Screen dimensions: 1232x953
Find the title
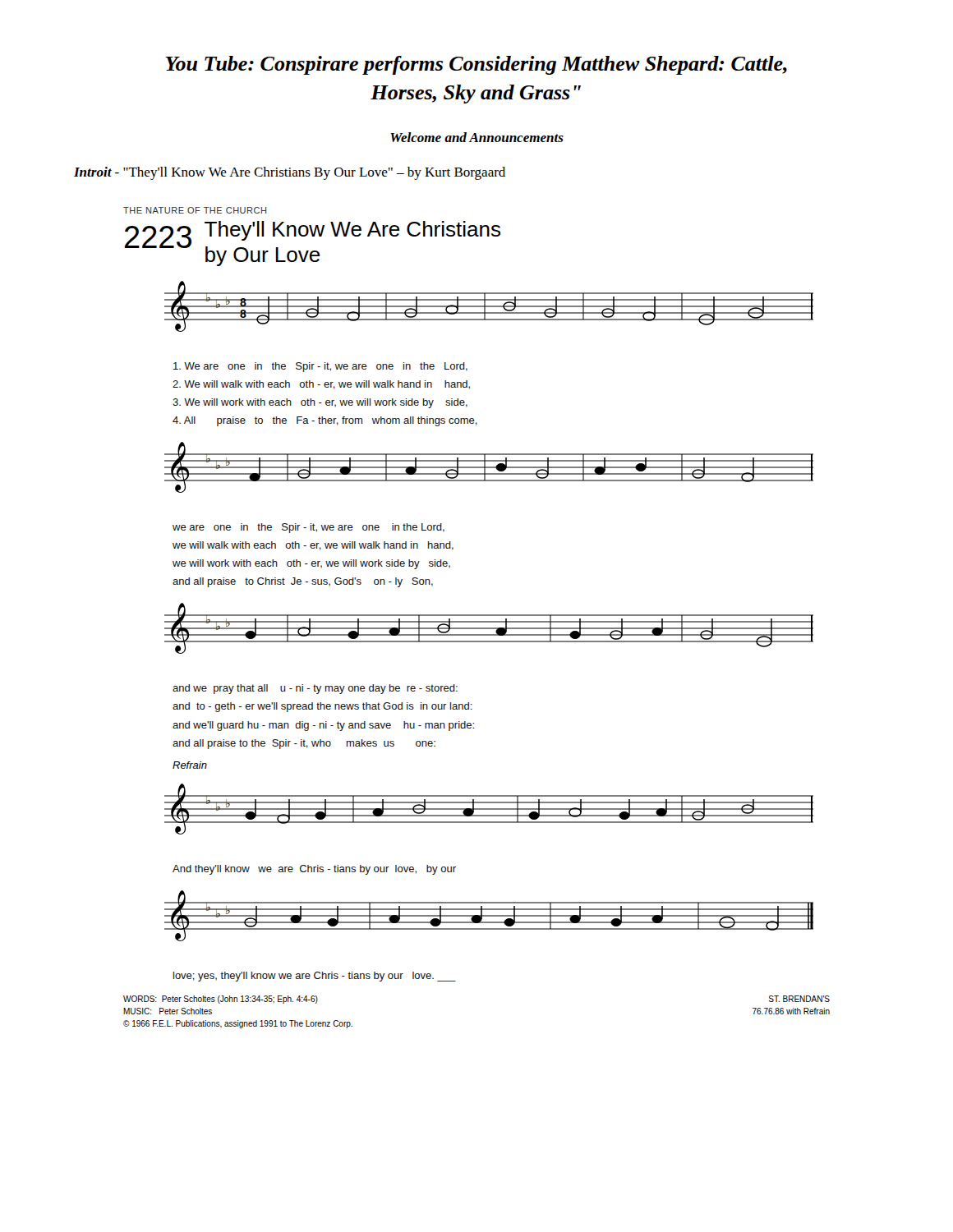point(476,78)
